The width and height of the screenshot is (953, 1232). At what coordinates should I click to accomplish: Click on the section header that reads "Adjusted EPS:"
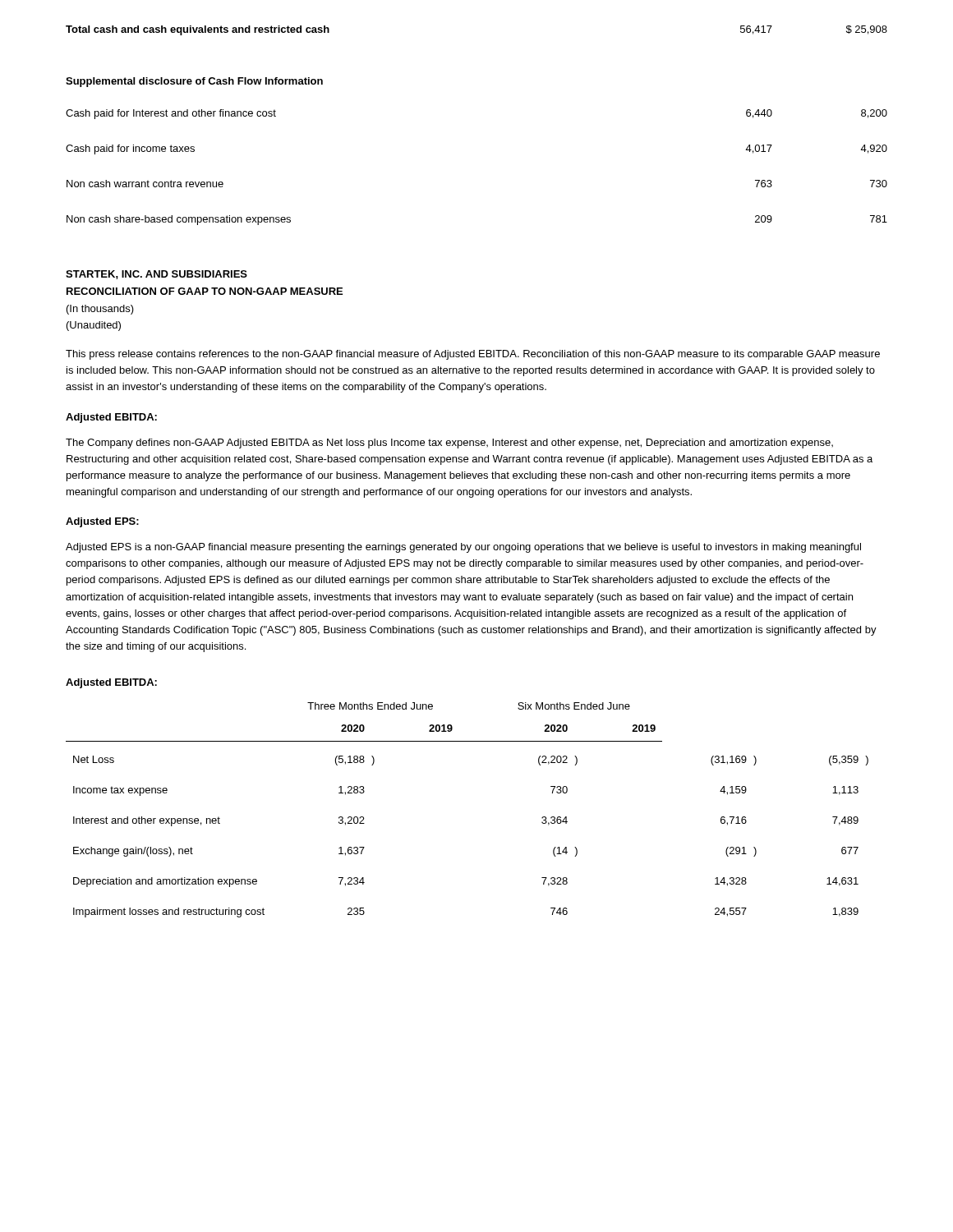[x=103, y=521]
